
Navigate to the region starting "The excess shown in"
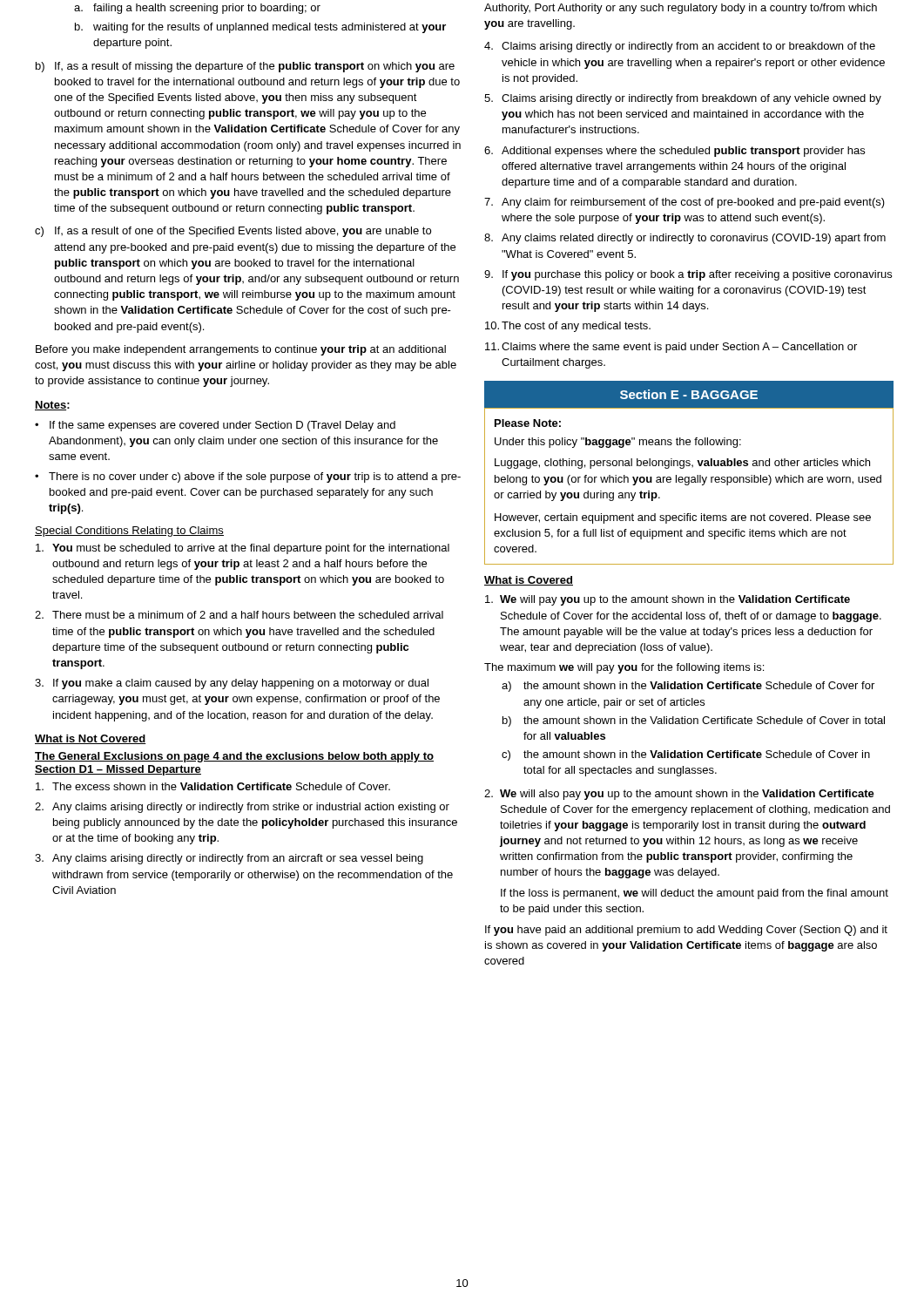pyautogui.click(x=248, y=787)
